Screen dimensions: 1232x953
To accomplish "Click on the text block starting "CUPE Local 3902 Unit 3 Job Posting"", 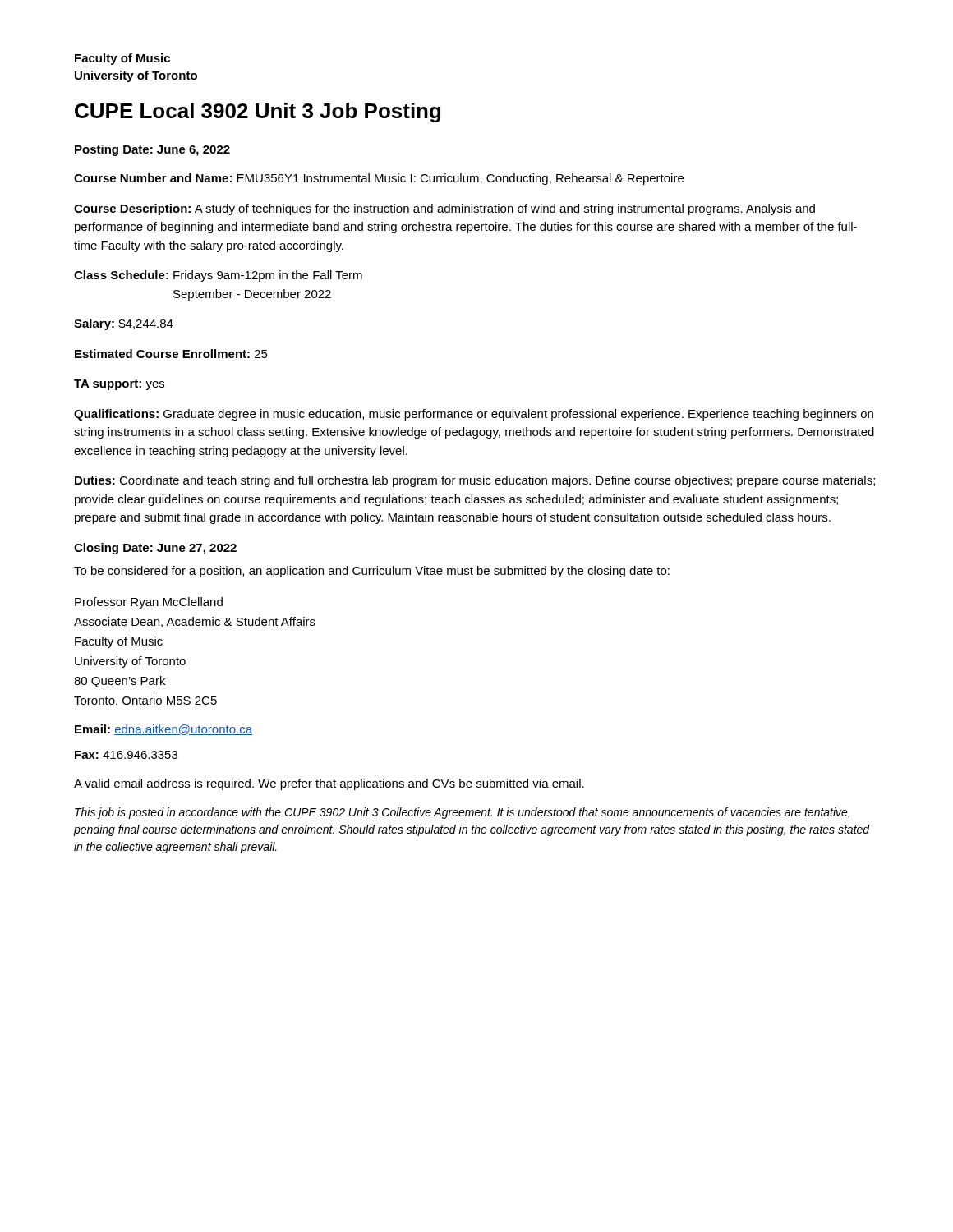I will pyautogui.click(x=258, y=111).
